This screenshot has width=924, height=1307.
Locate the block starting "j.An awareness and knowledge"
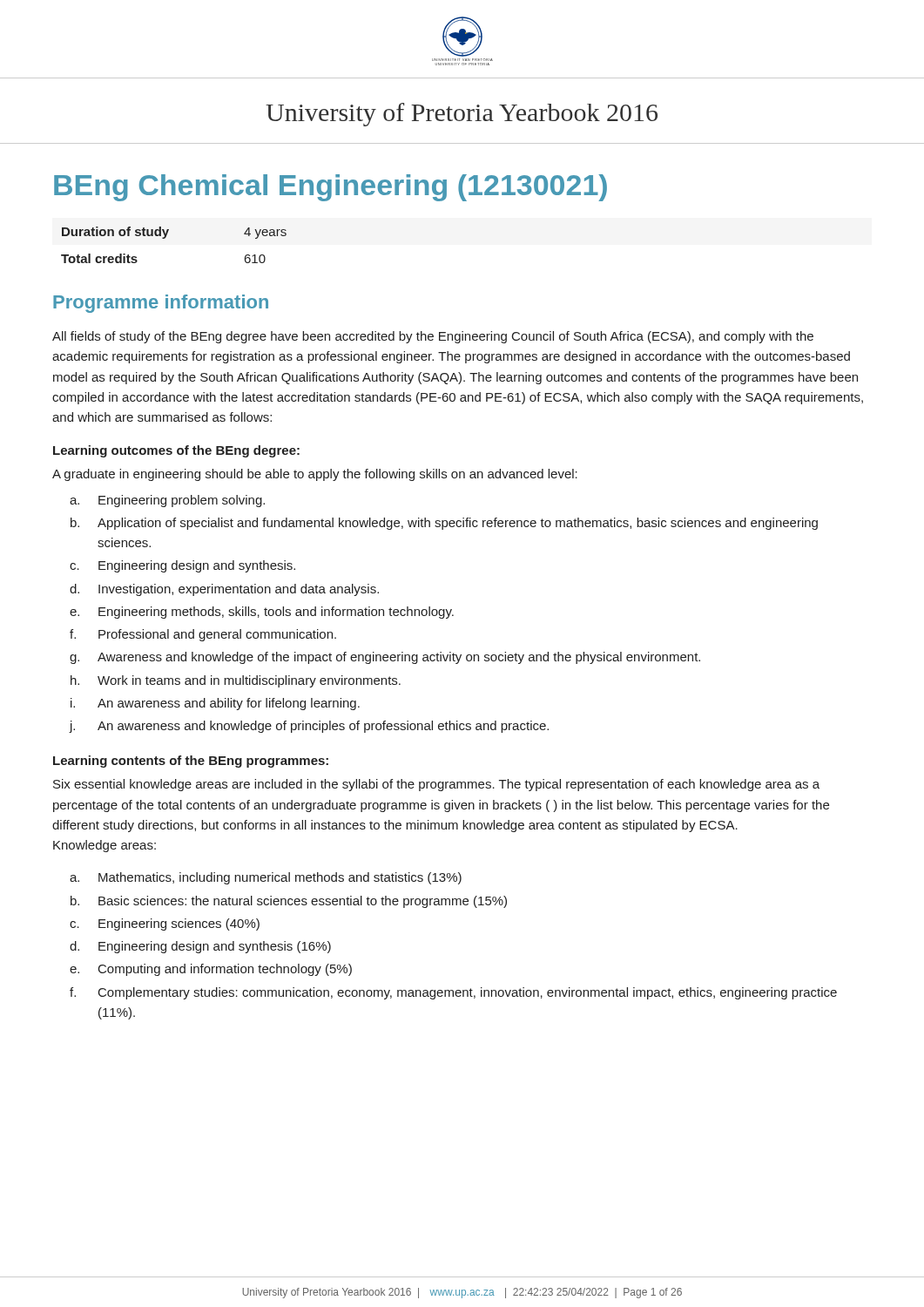click(x=310, y=726)
